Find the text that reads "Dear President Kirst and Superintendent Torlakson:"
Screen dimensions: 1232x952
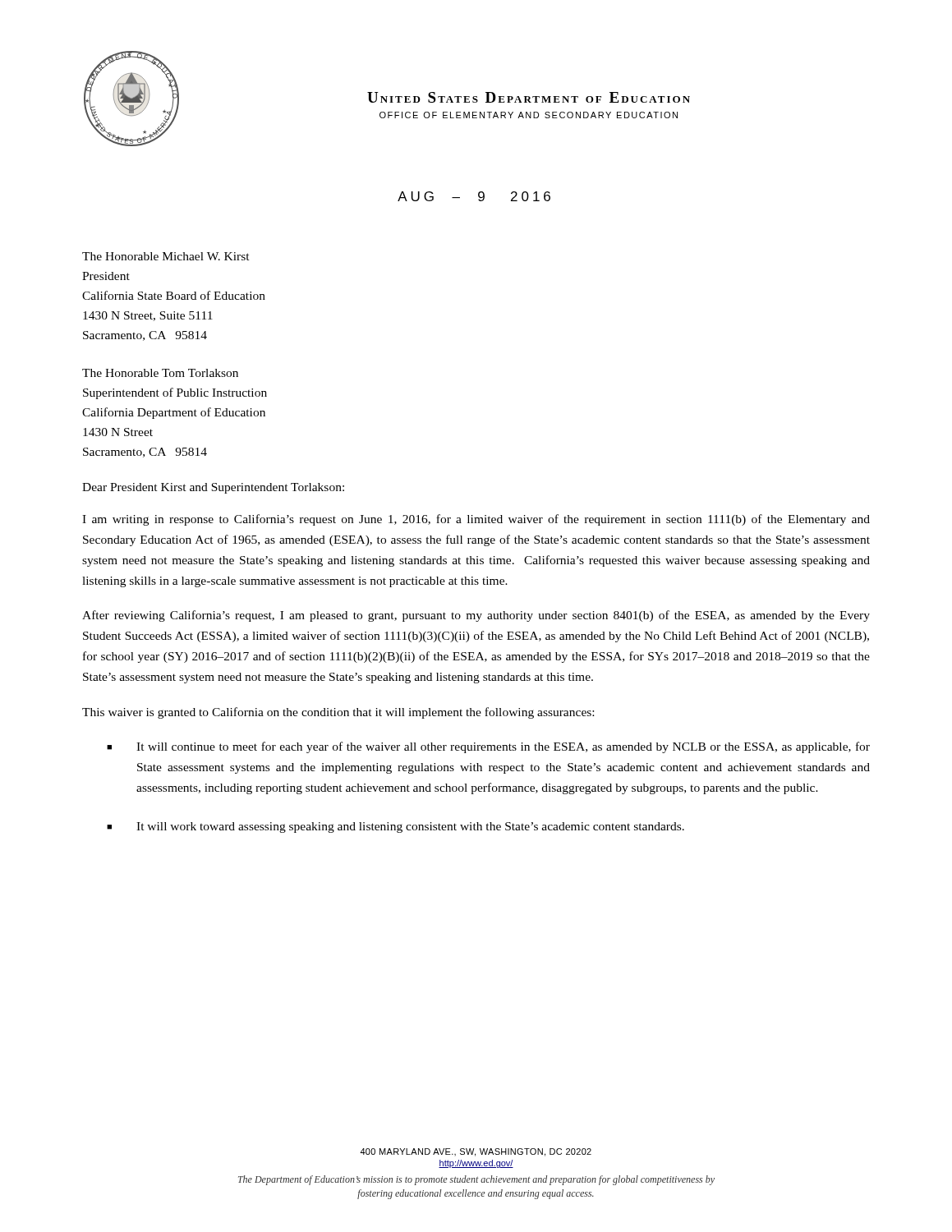coord(214,487)
